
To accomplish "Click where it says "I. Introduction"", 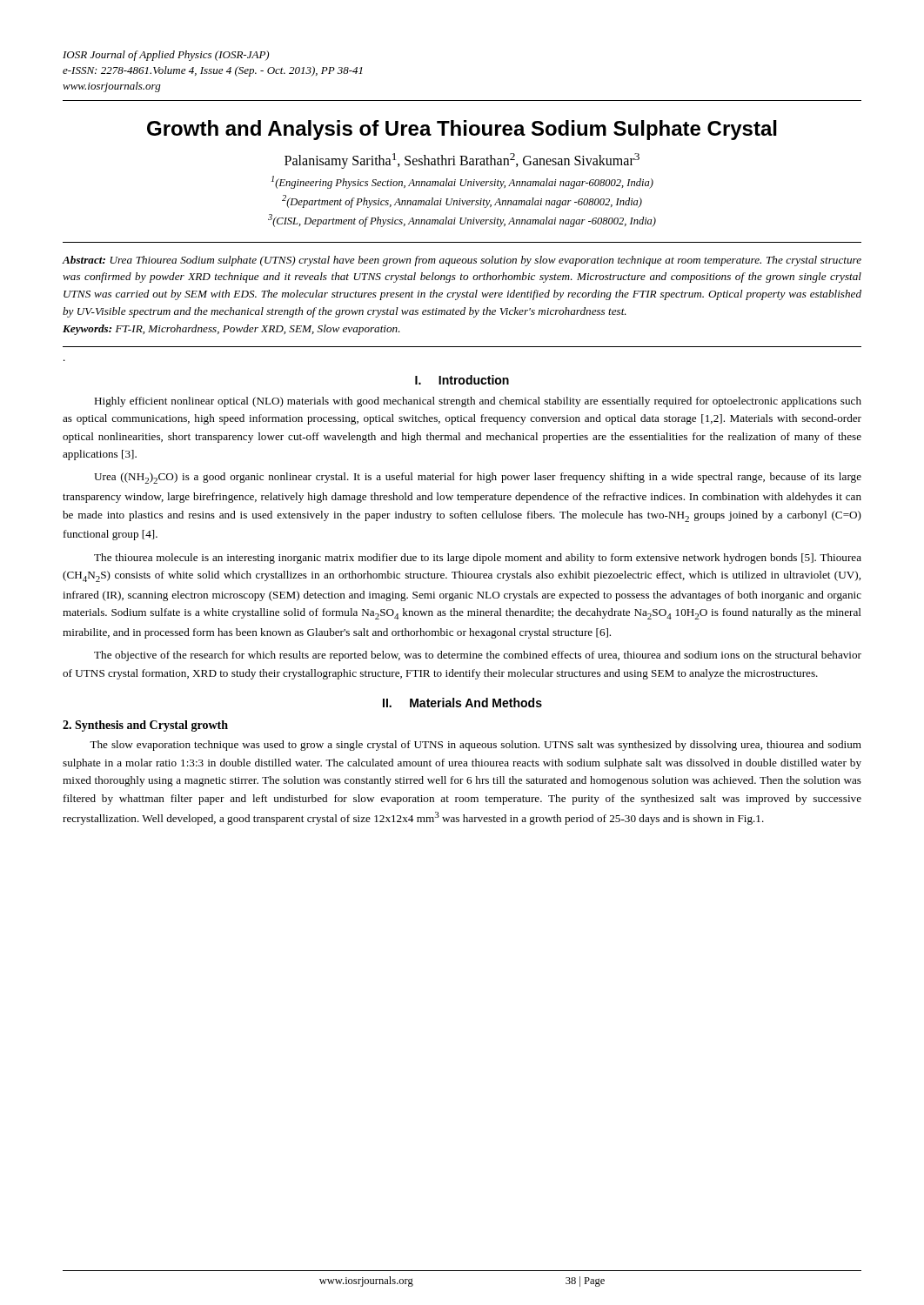I will pyautogui.click(x=462, y=380).
